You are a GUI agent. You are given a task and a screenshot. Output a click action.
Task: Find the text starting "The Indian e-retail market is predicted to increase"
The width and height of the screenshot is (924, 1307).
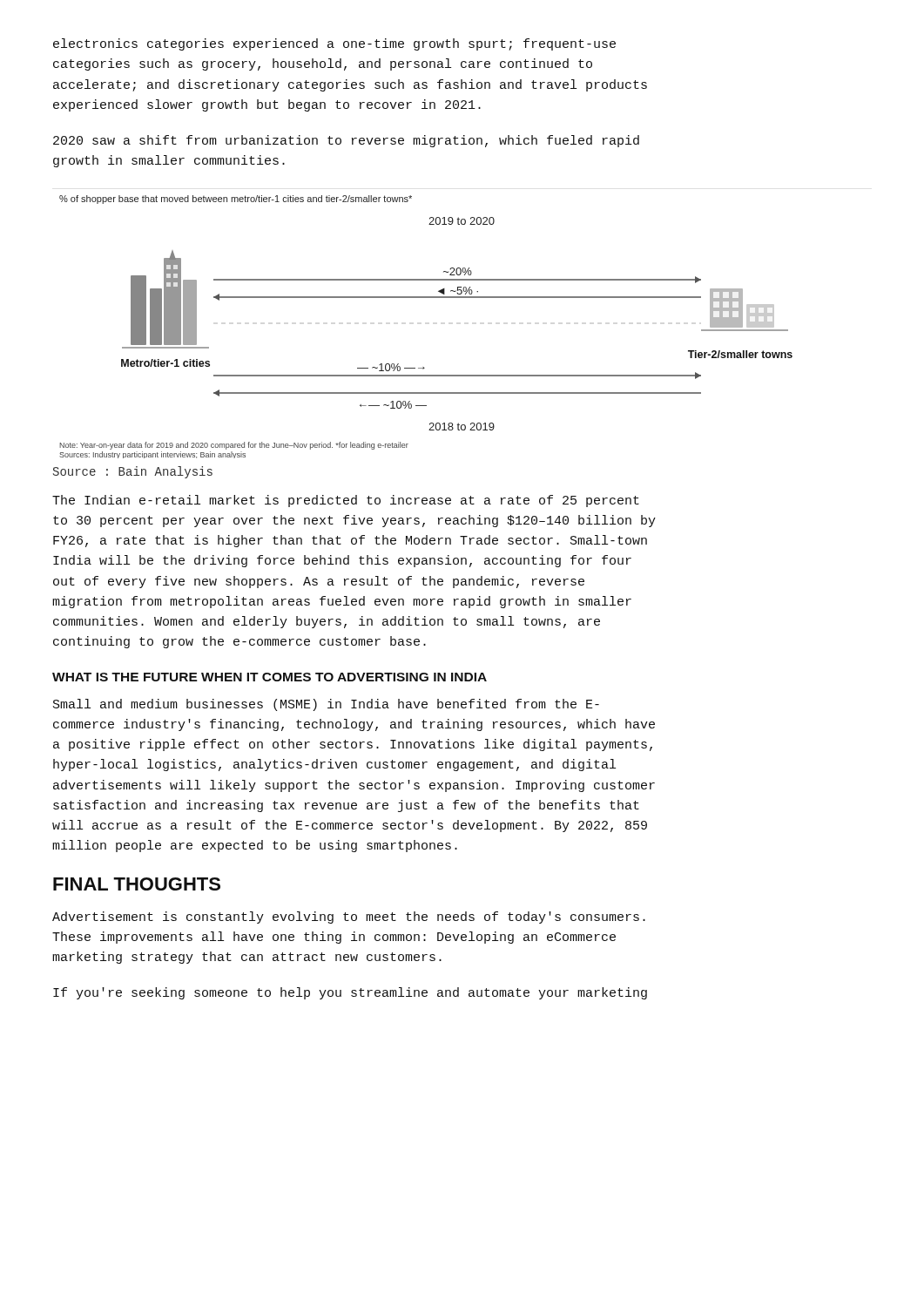click(x=354, y=572)
